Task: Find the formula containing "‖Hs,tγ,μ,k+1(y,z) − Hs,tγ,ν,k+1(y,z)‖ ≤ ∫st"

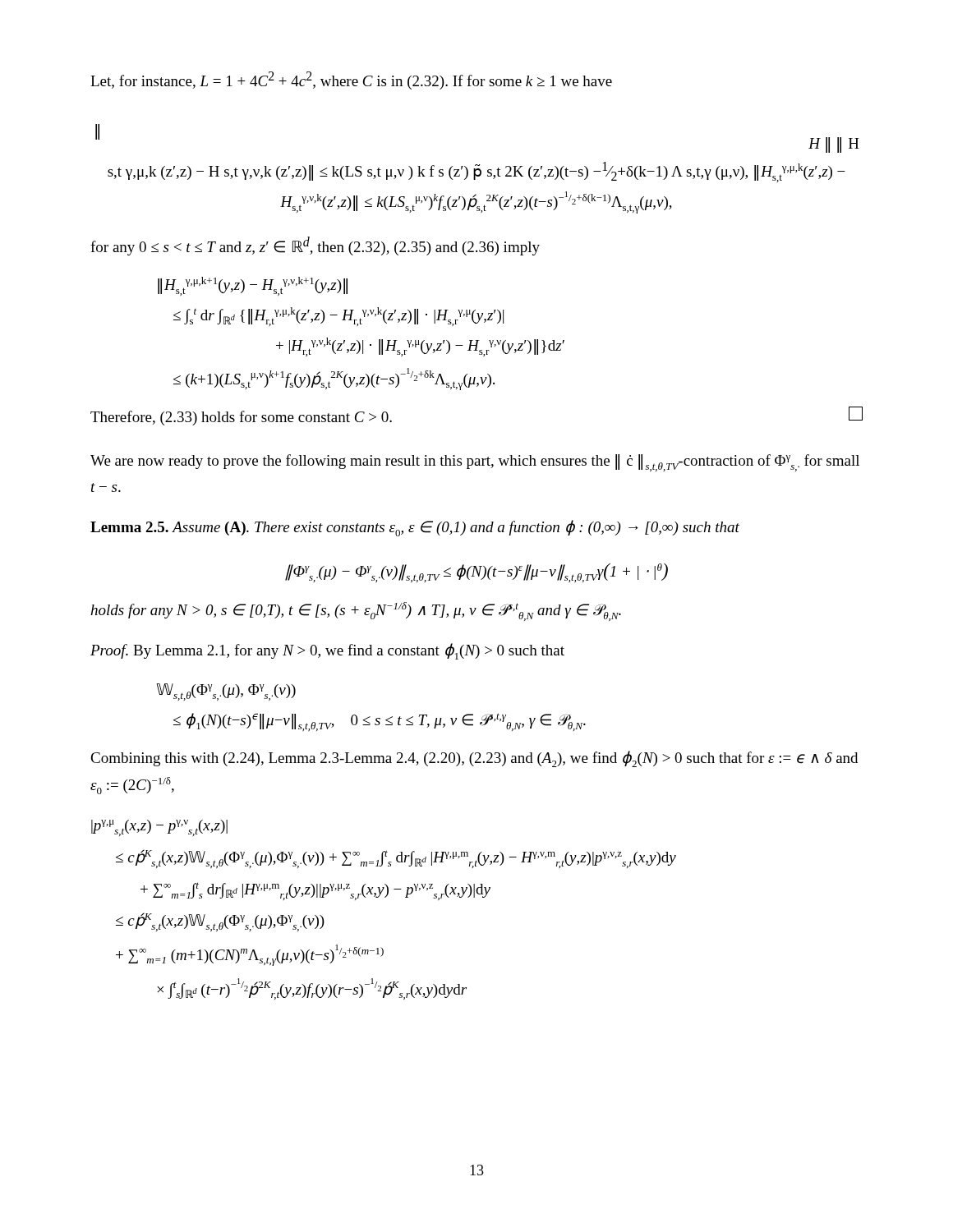Action: [x=509, y=332]
